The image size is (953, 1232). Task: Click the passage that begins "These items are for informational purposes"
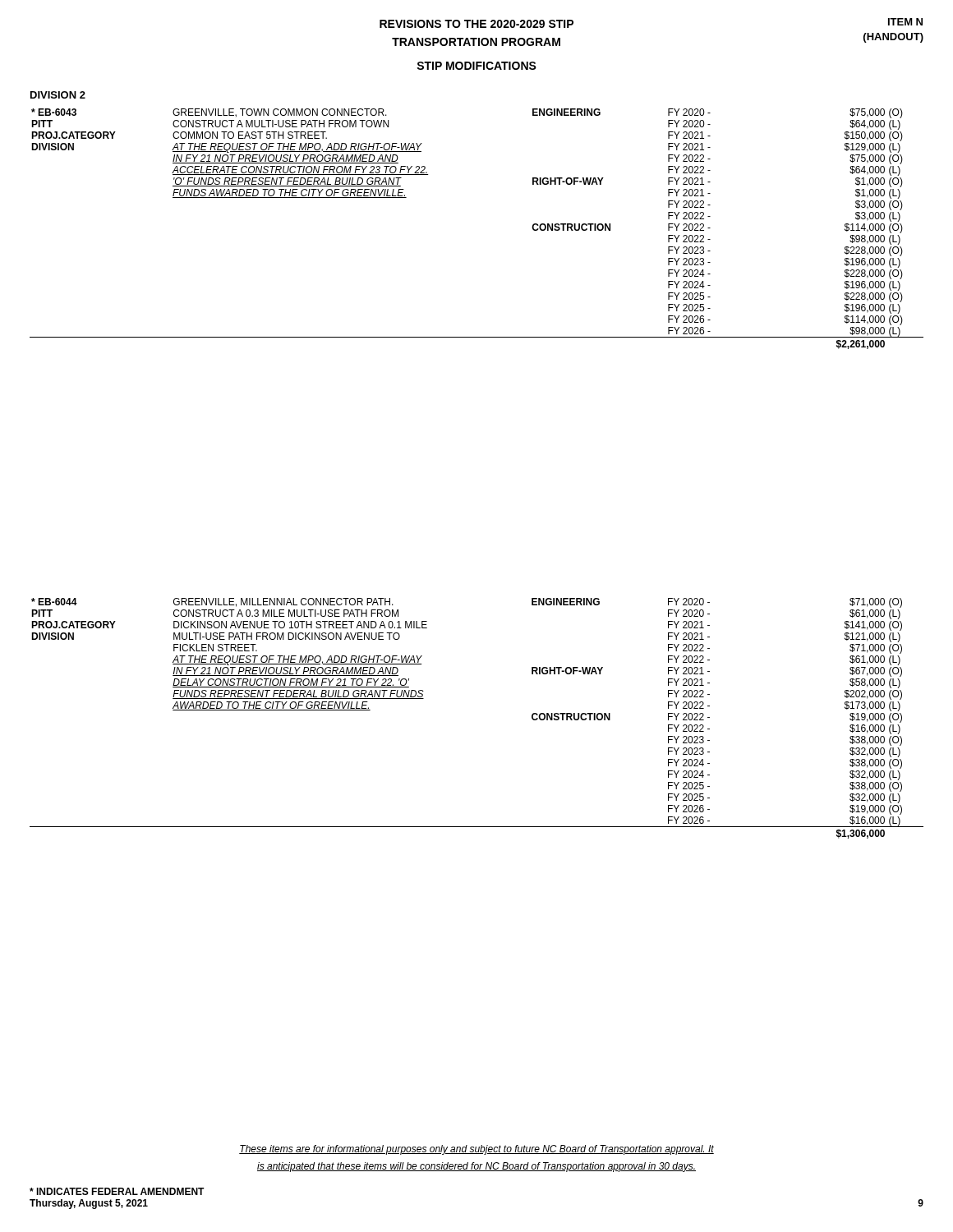[476, 1158]
